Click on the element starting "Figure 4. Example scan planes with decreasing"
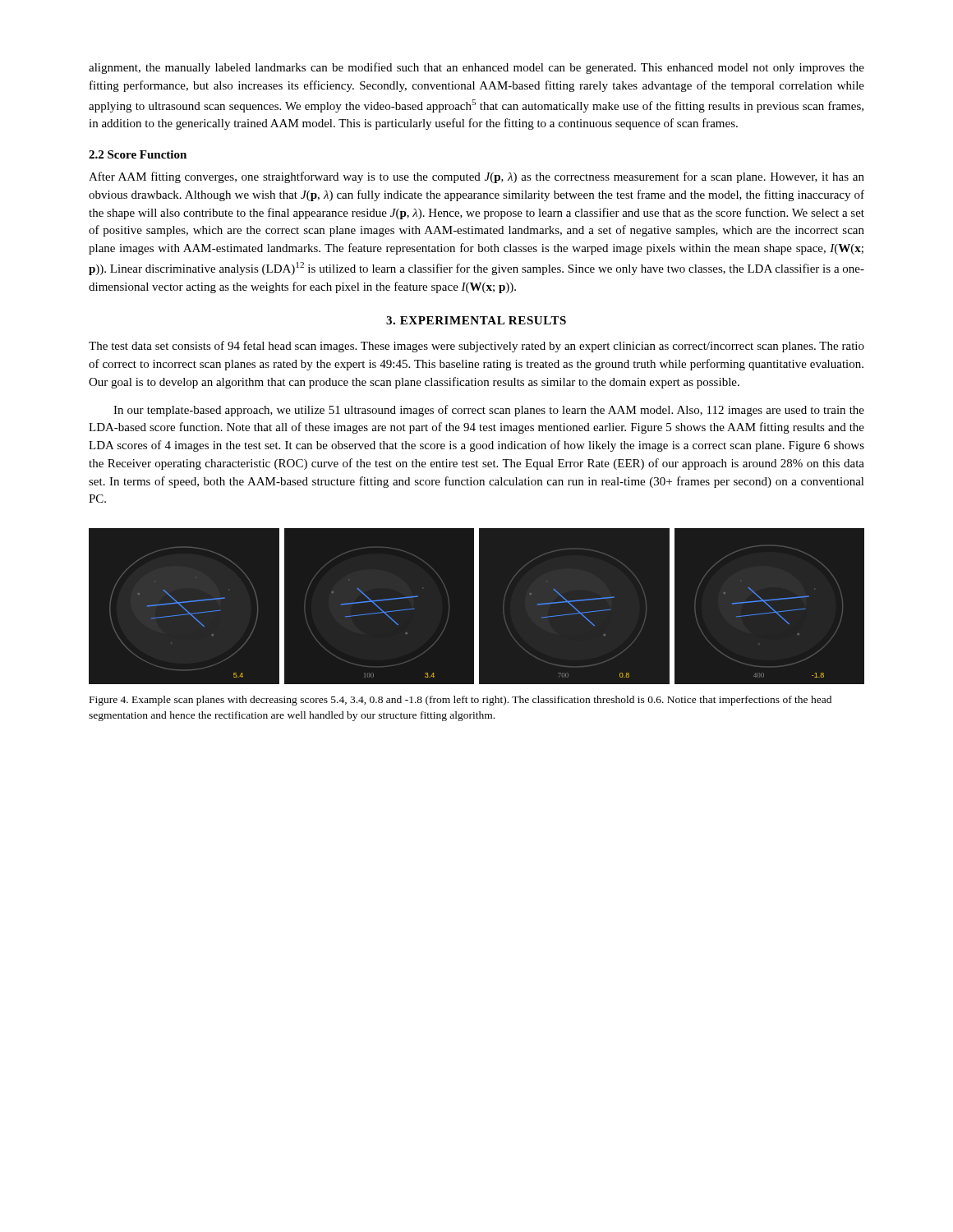Screen dimensions: 1232x953 pyautogui.click(x=460, y=707)
